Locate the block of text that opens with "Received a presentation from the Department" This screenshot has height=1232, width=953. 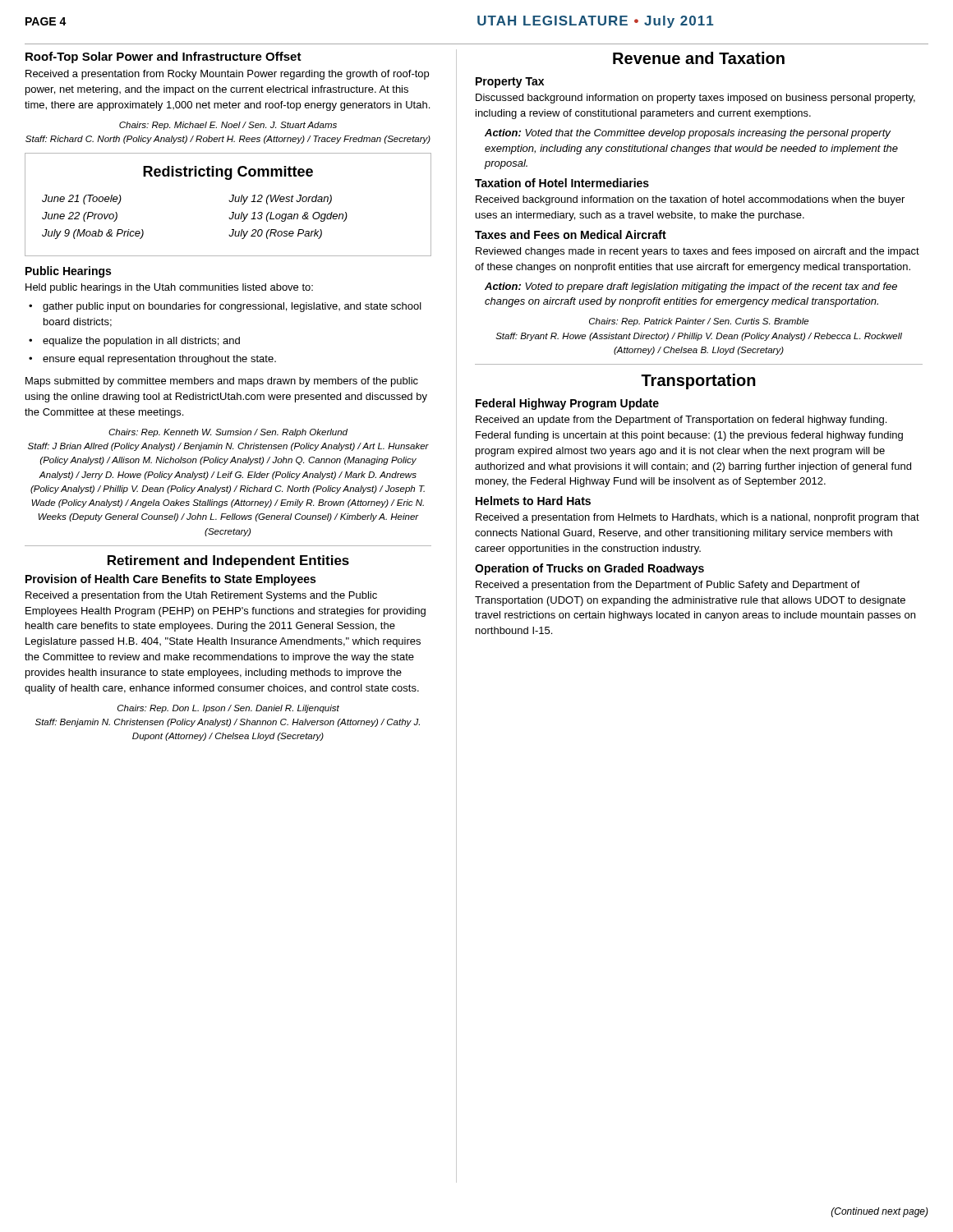695,607
